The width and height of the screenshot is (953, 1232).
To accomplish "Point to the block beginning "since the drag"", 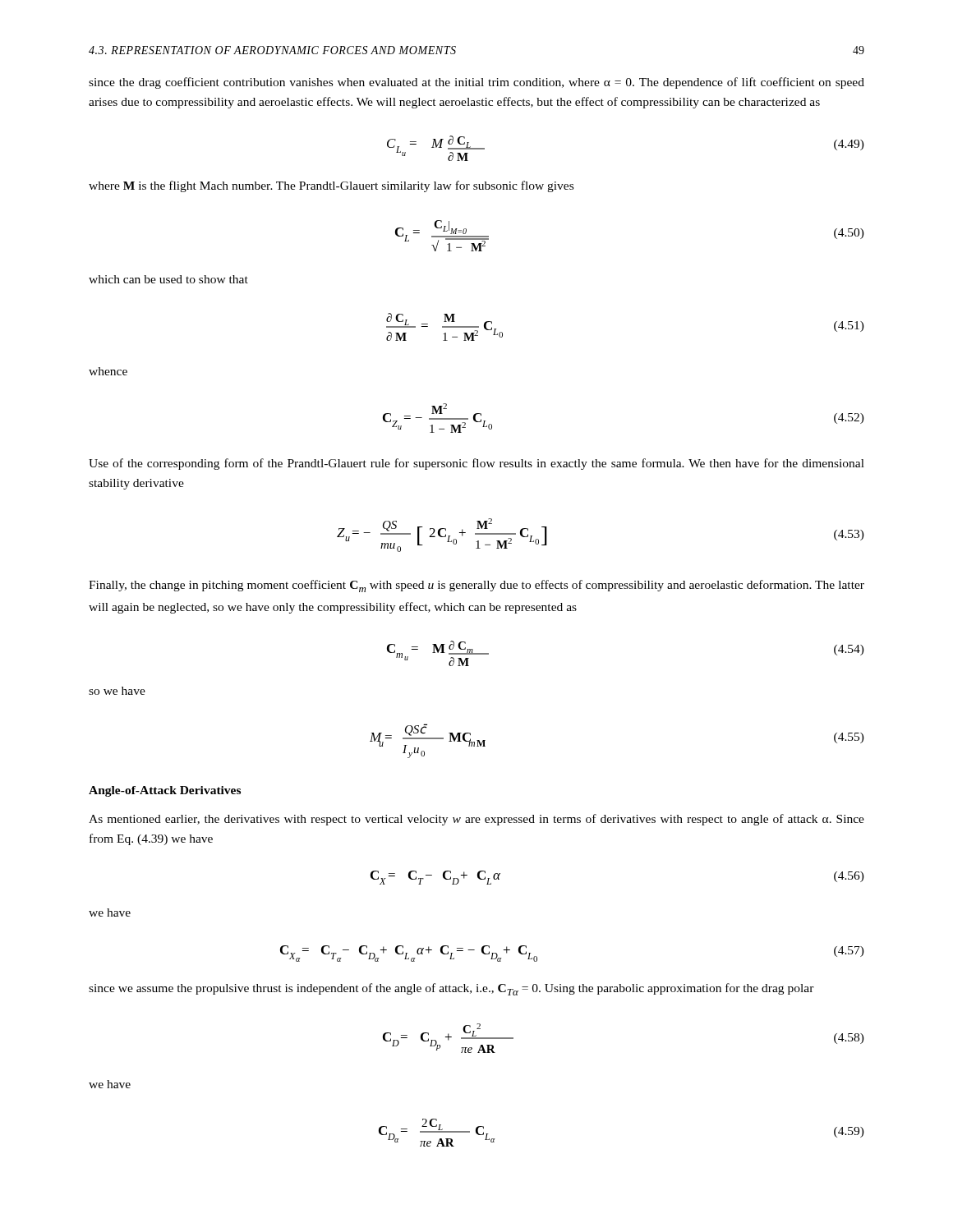I will tap(476, 92).
